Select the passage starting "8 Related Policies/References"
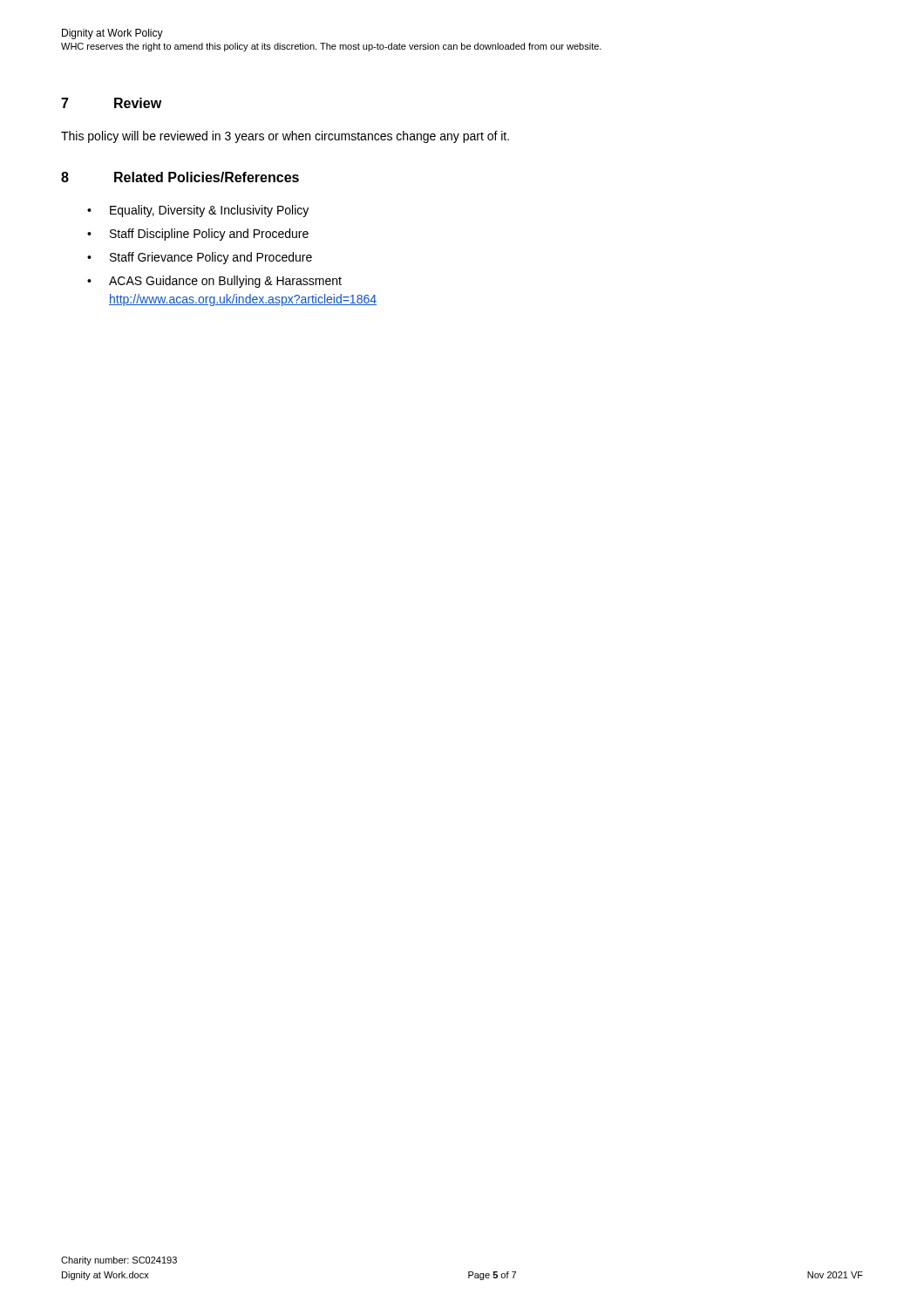Screen dimensions: 1308x924 (180, 178)
